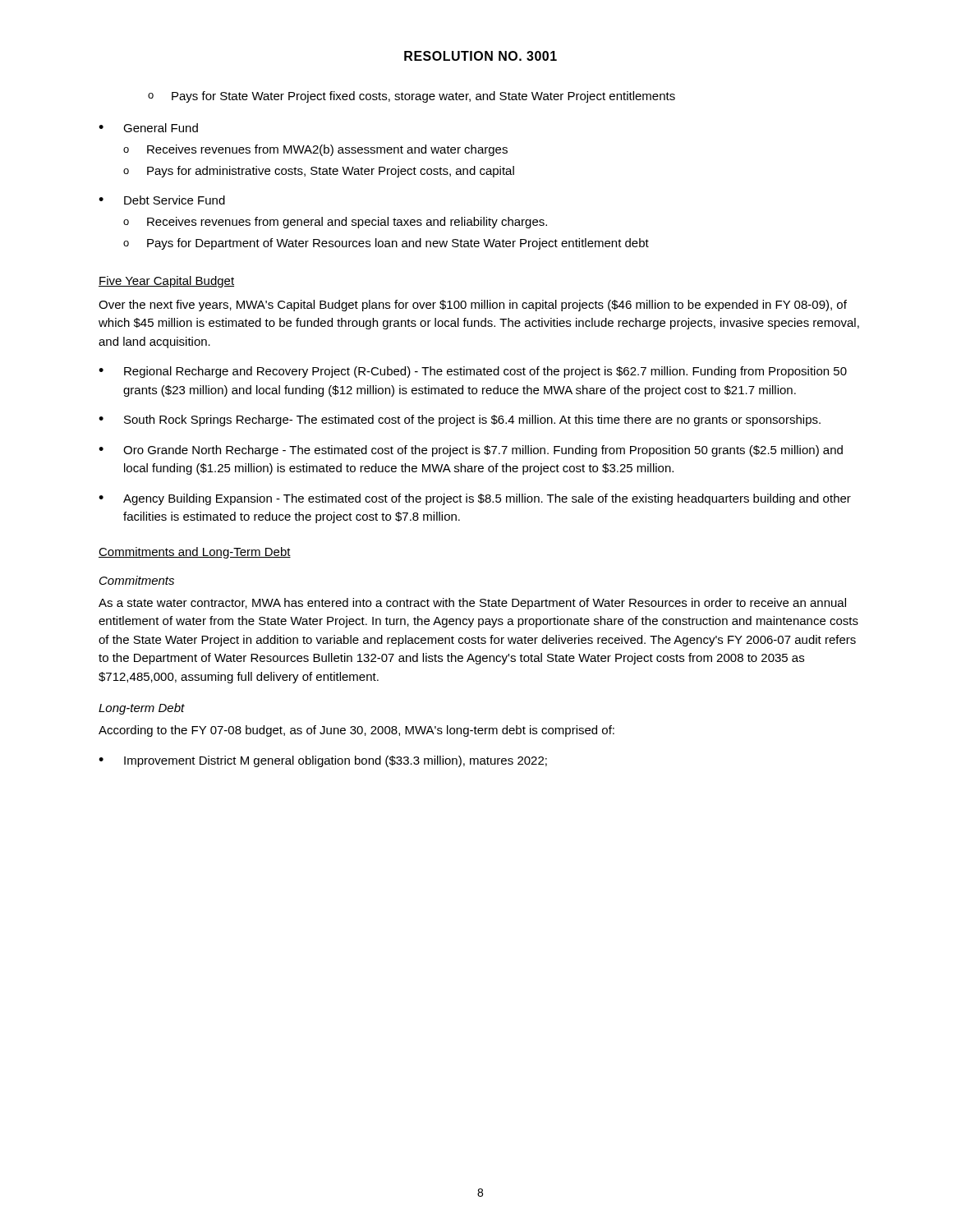Screen dimensions: 1232x961
Task: Locate the block of text that opens with "• Oro Grande North Recharge - The estimated"
Action: tap(480, 459)
